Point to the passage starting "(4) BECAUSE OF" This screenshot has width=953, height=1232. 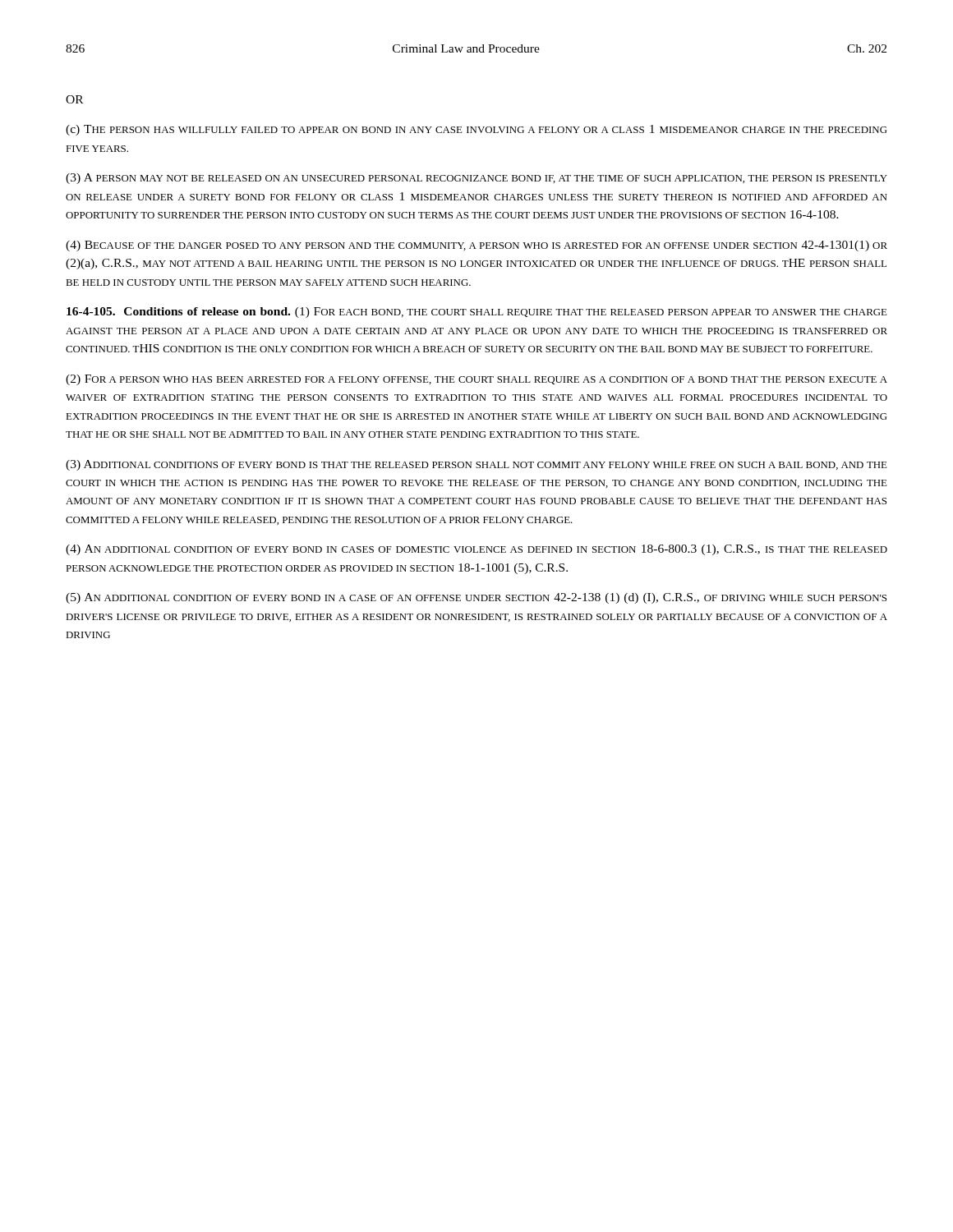coord(476,263)
